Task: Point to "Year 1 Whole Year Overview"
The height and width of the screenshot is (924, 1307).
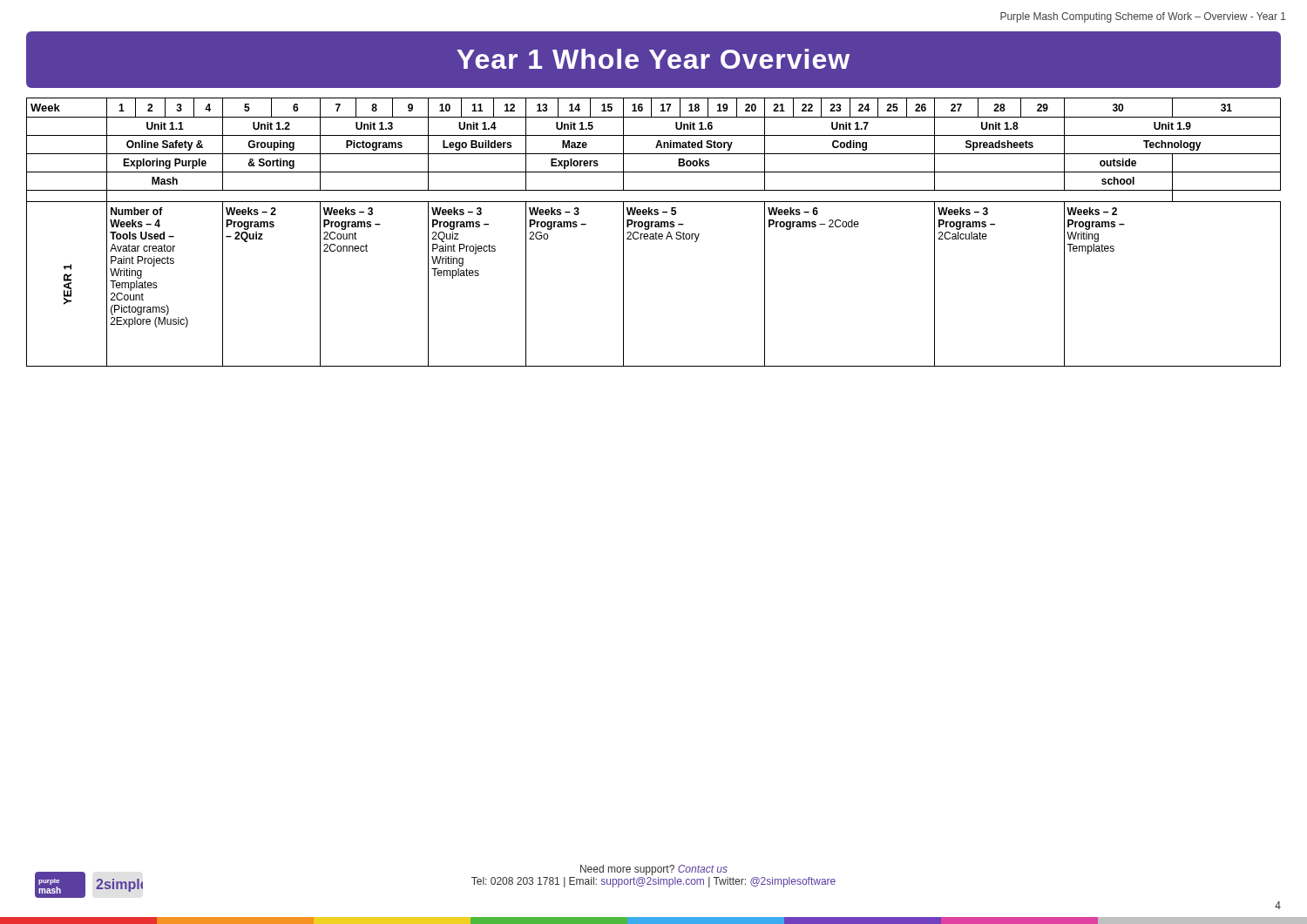Action: [654, 60]
